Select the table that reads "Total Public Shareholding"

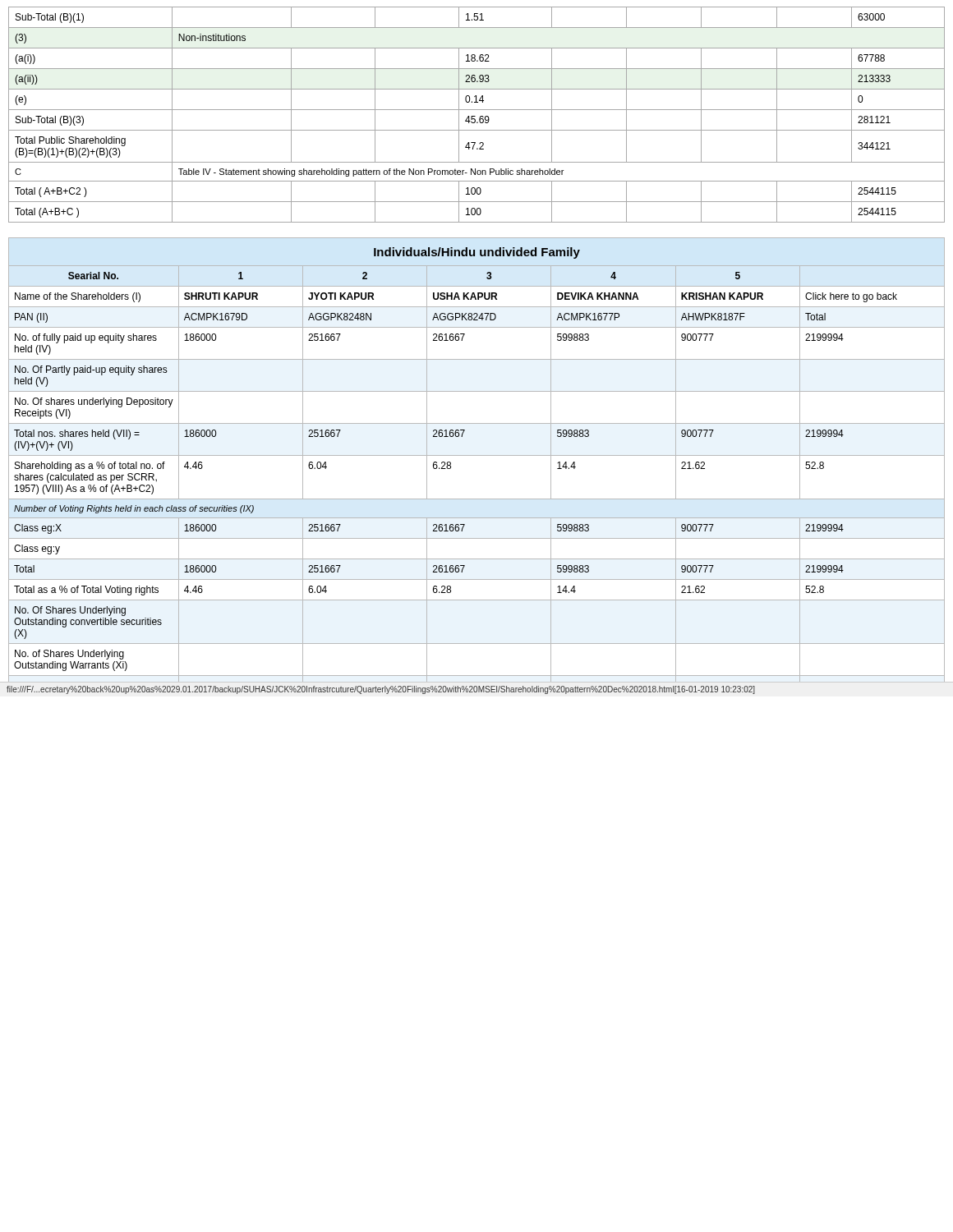click(x=476, y=111)
